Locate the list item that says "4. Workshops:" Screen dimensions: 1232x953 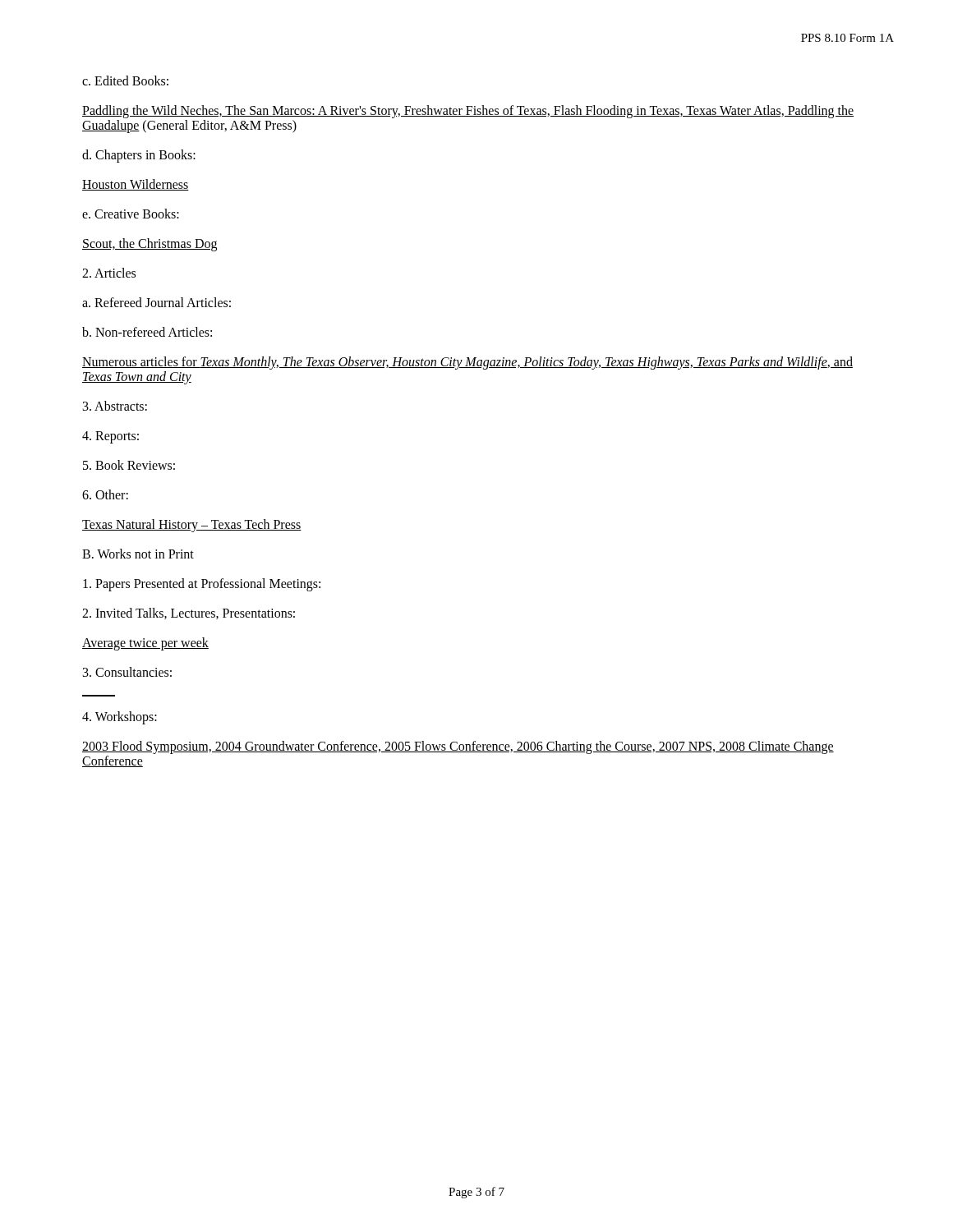click(120, 717)
